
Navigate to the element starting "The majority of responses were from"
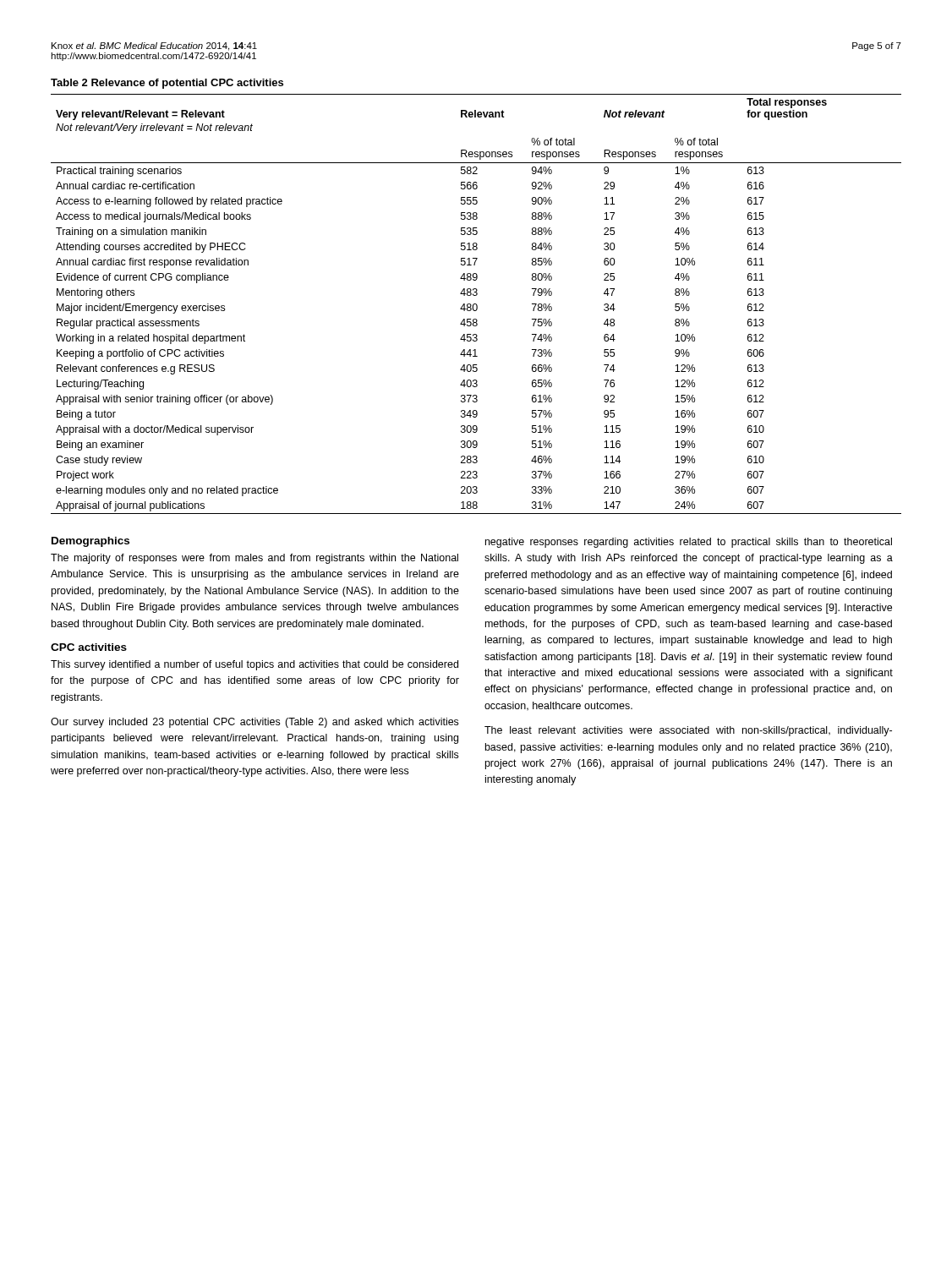tap(255, 591)
